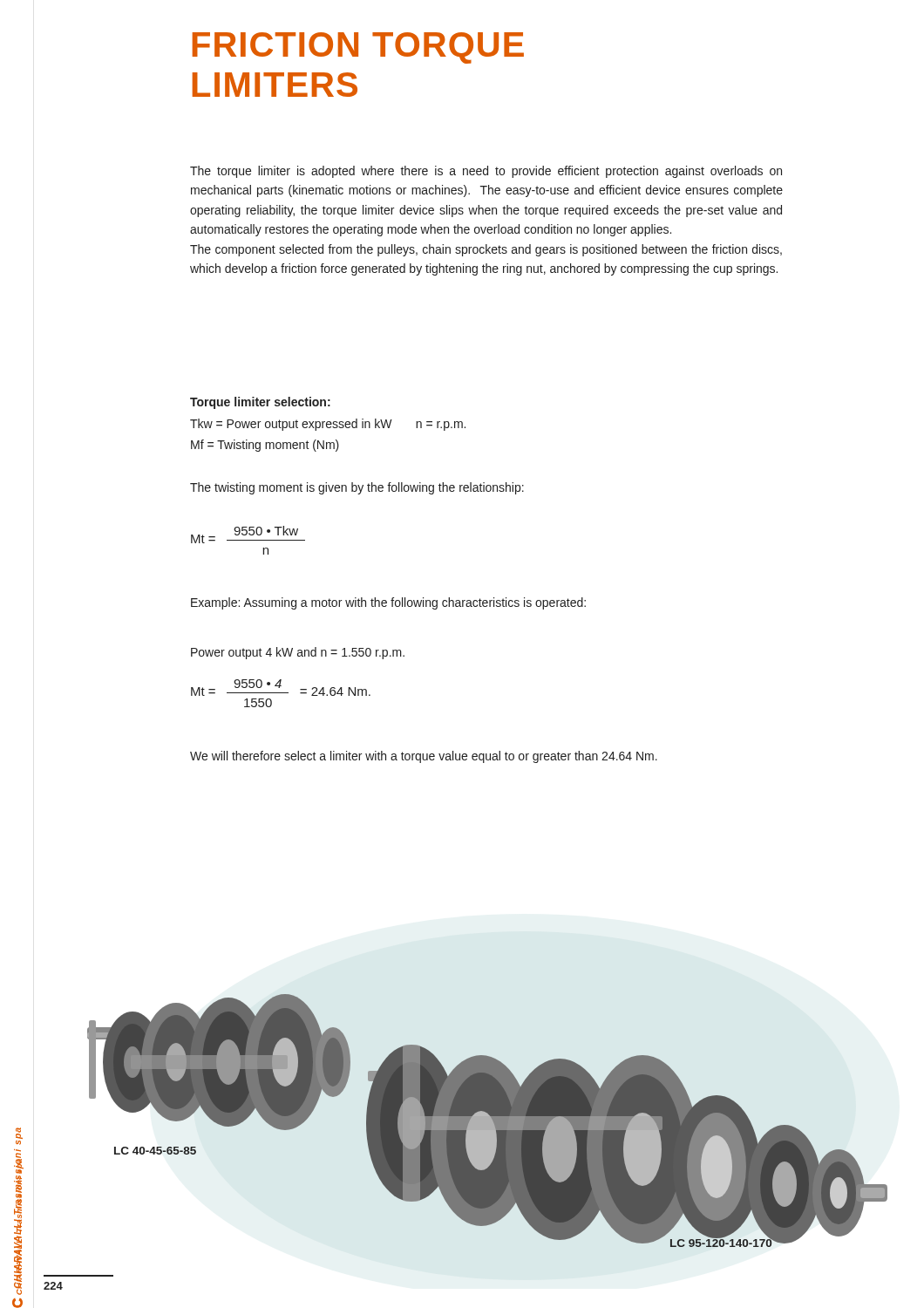Point to the block starting "LC 95-120-140-170"

[721, 1243]
